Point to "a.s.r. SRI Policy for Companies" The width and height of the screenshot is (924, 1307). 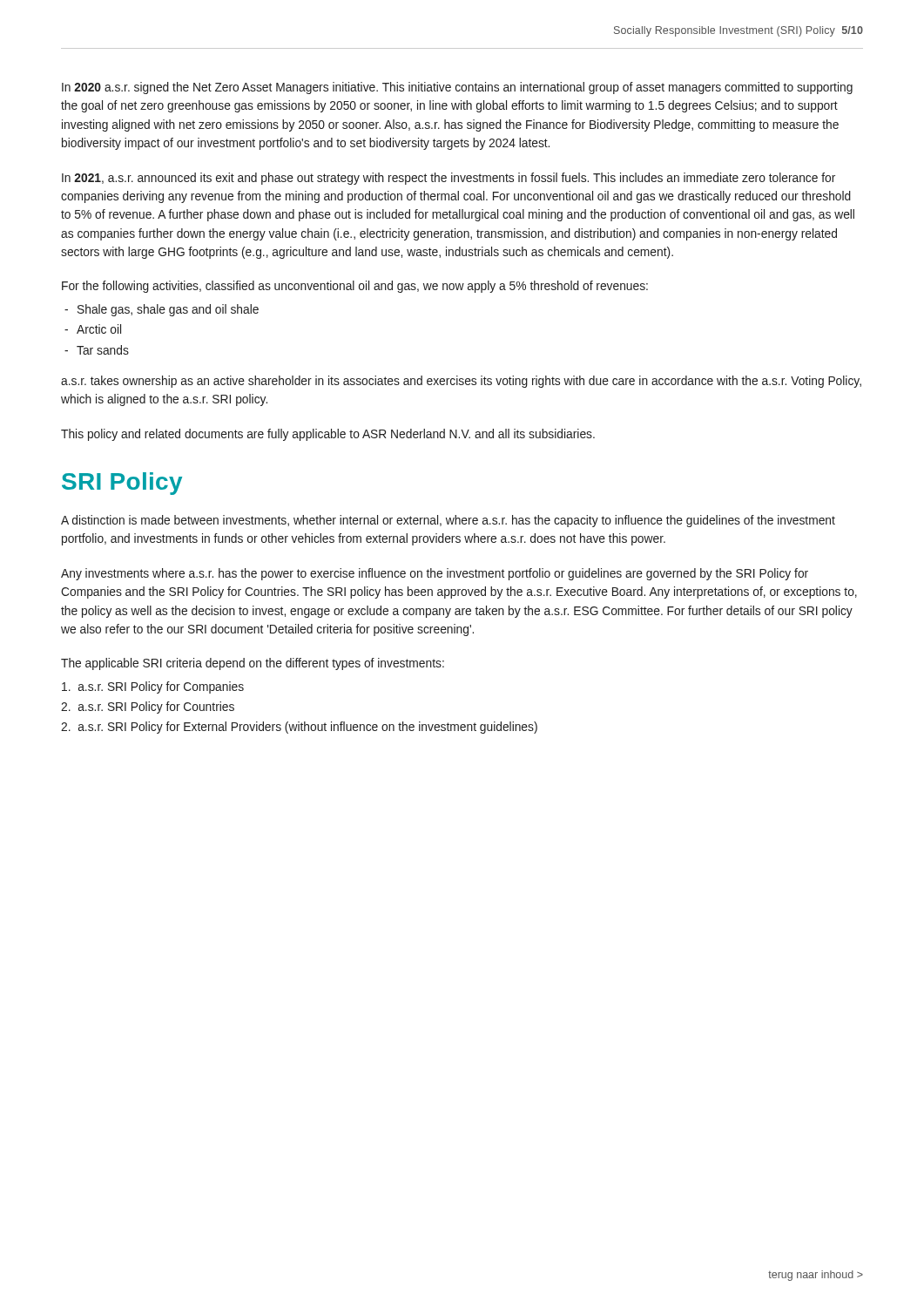tap(152, 687)
